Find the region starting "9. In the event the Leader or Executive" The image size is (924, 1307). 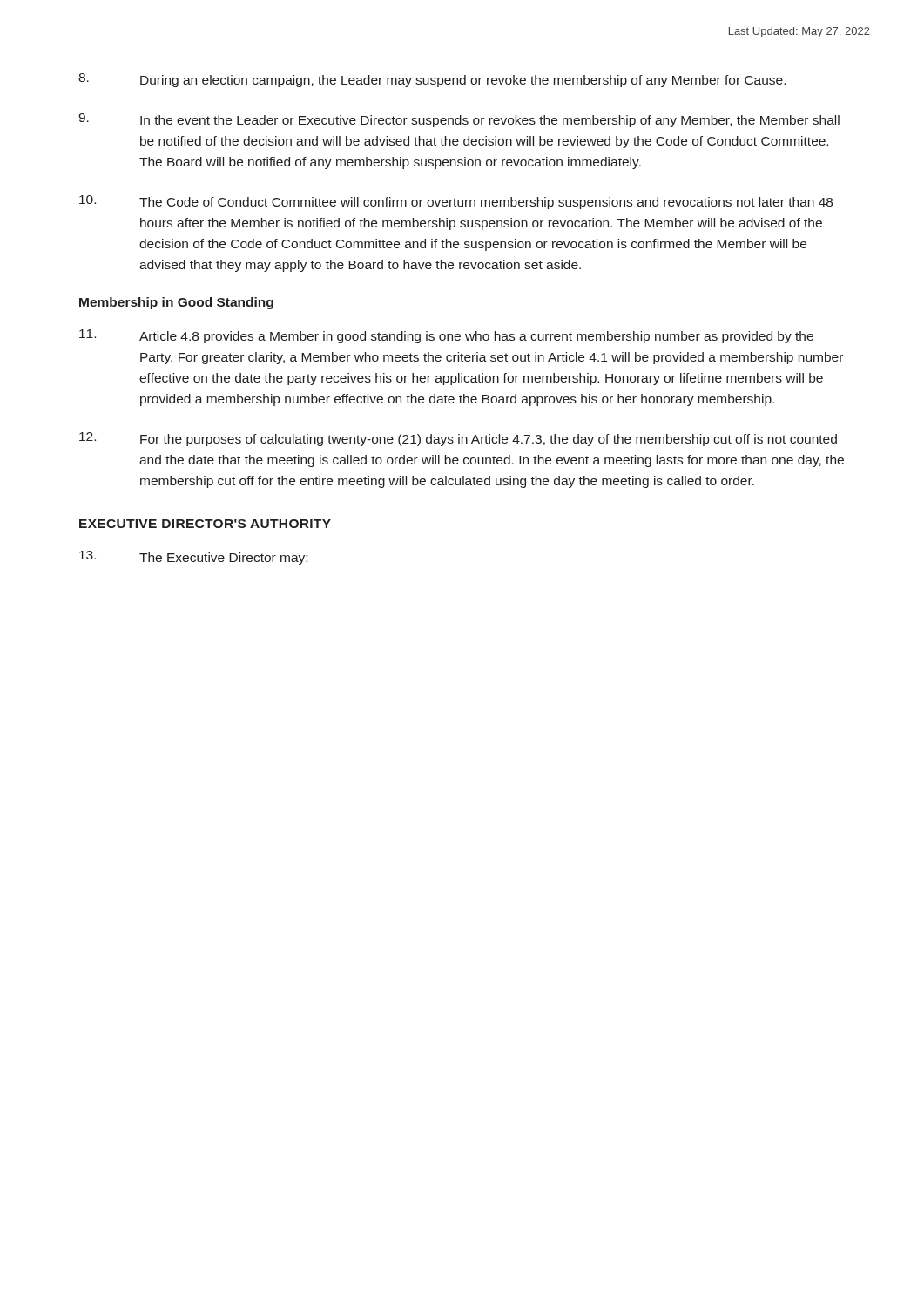tap(462, 141)
